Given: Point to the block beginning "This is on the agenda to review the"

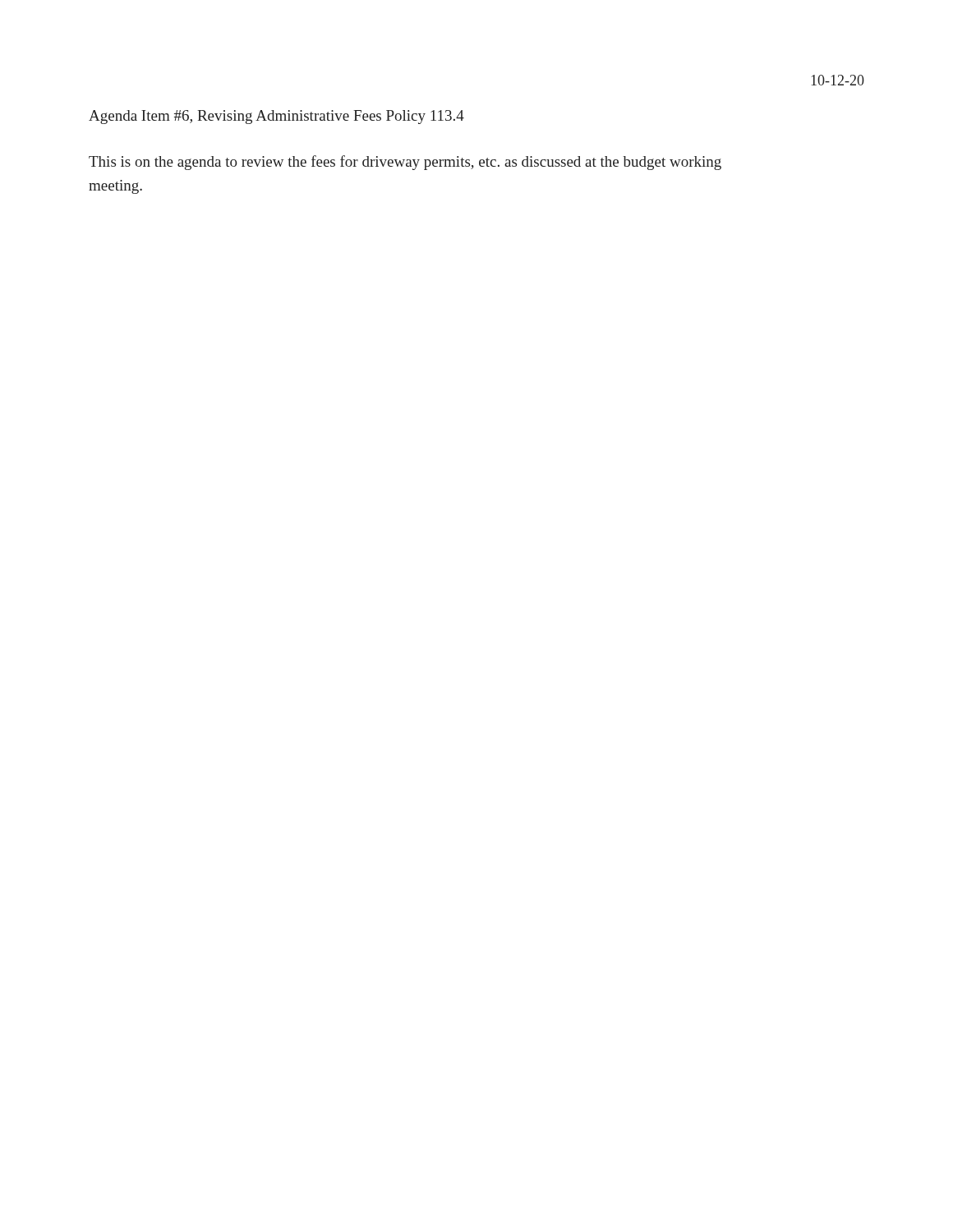Looking at the screenshot, I should click(405, 173).
